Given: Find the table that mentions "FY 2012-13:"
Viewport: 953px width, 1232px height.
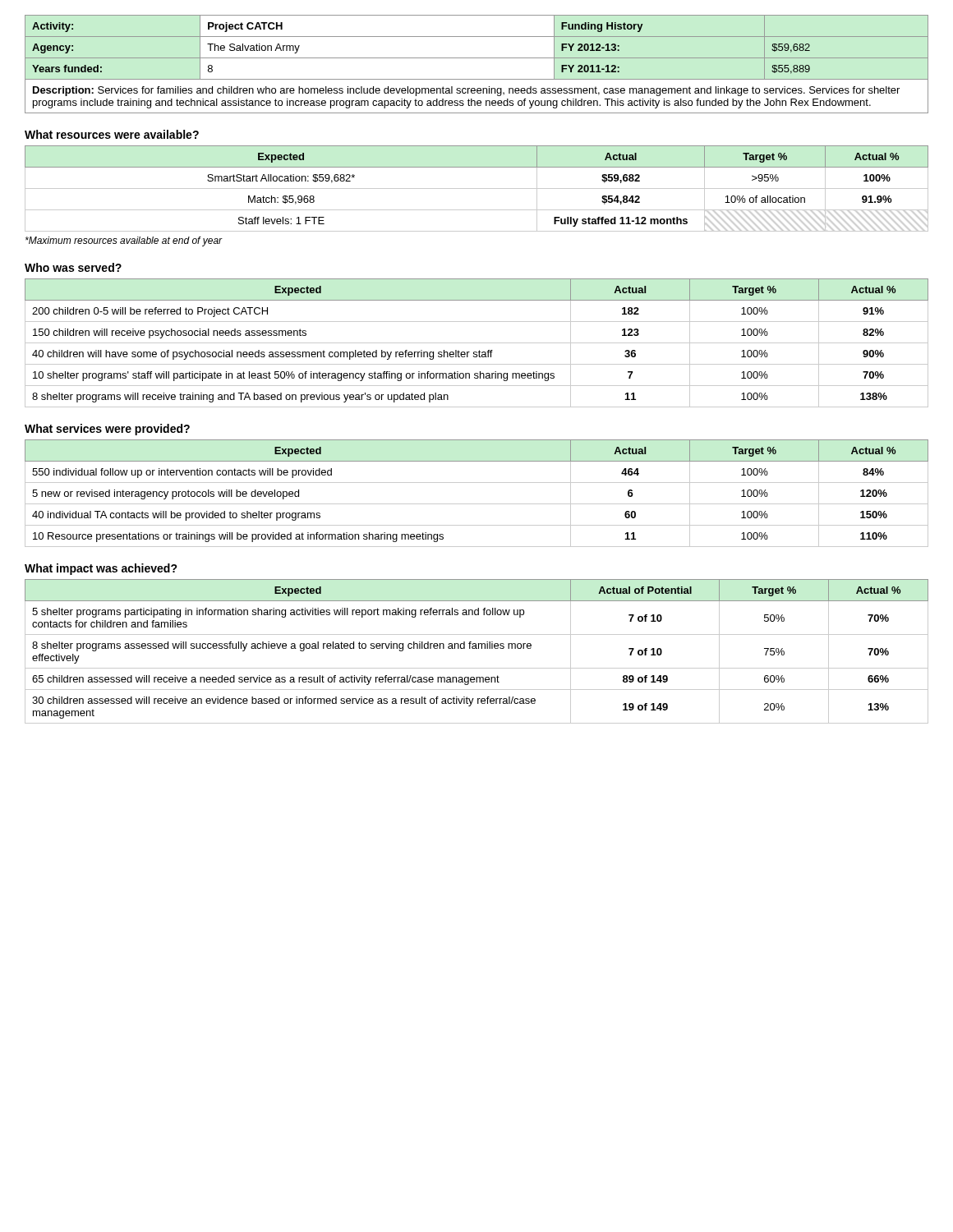Looking at the screenshot, I should pyautogui.click(x=476, y=64).
